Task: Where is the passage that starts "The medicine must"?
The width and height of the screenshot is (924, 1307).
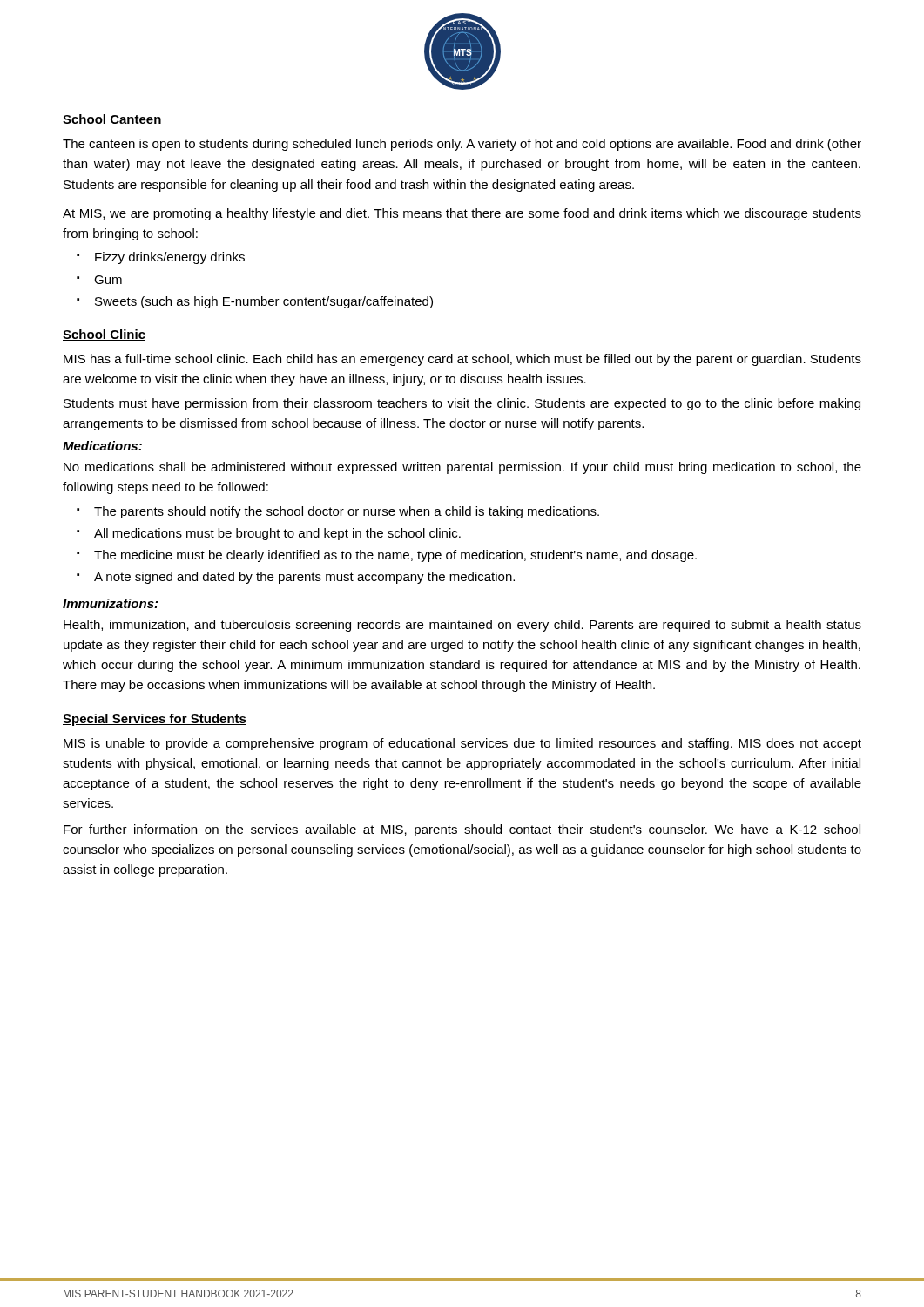Action: pos(396,555)
